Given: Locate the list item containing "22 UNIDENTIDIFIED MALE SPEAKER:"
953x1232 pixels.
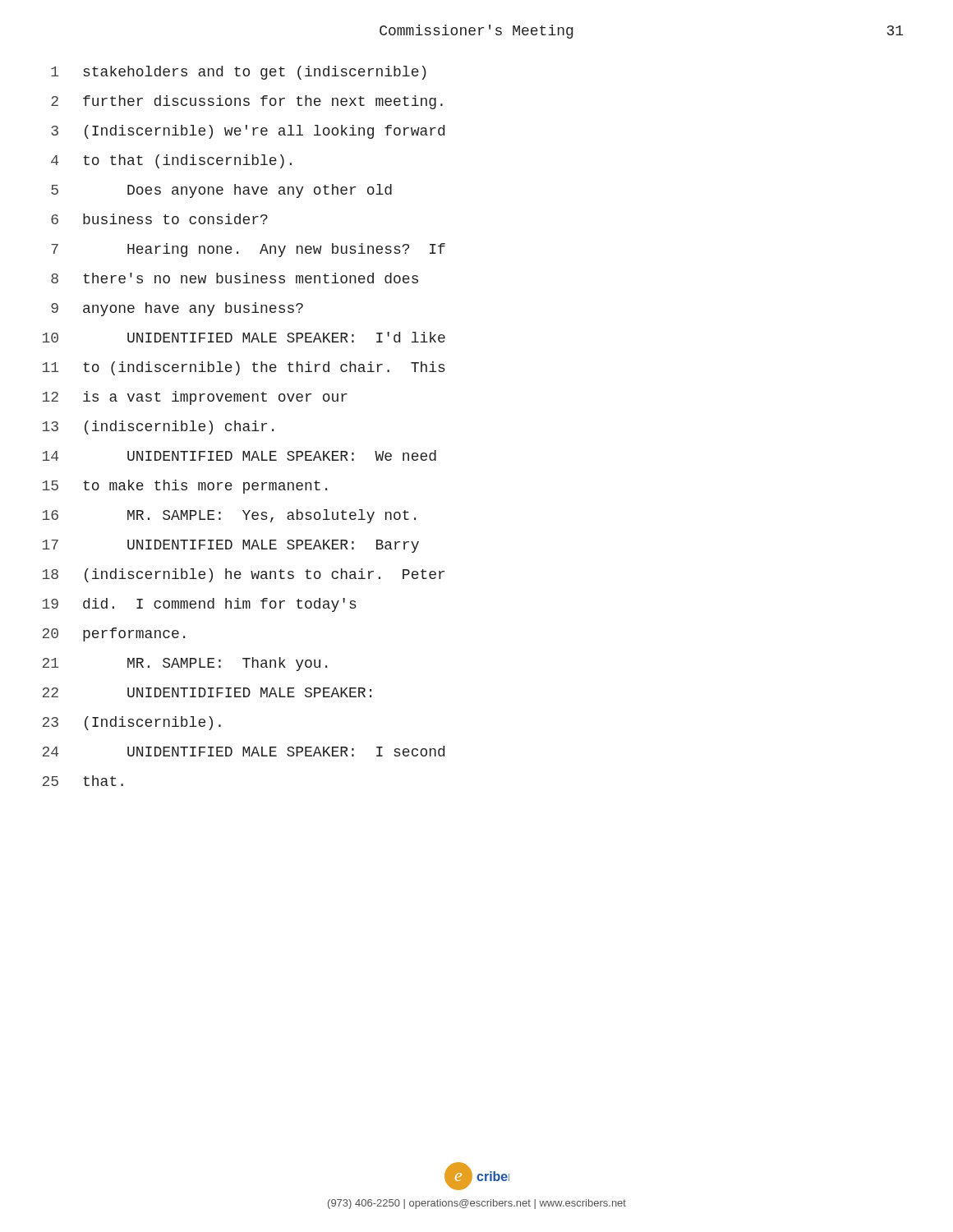Looking at the screenshot, I should pyautogui.click(x=207, y=692).
